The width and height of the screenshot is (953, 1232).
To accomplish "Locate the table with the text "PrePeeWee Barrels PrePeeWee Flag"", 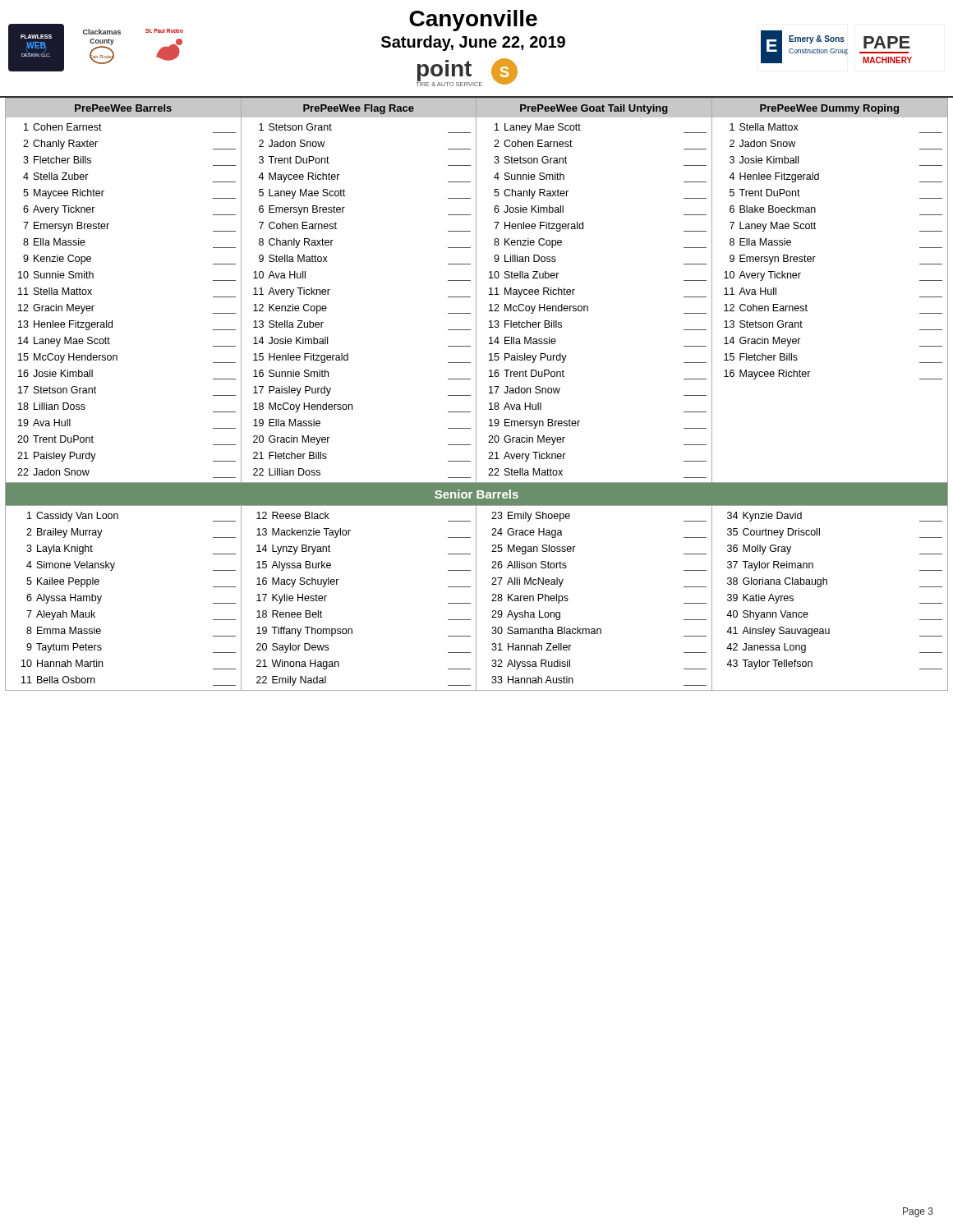I will [476, 290].
